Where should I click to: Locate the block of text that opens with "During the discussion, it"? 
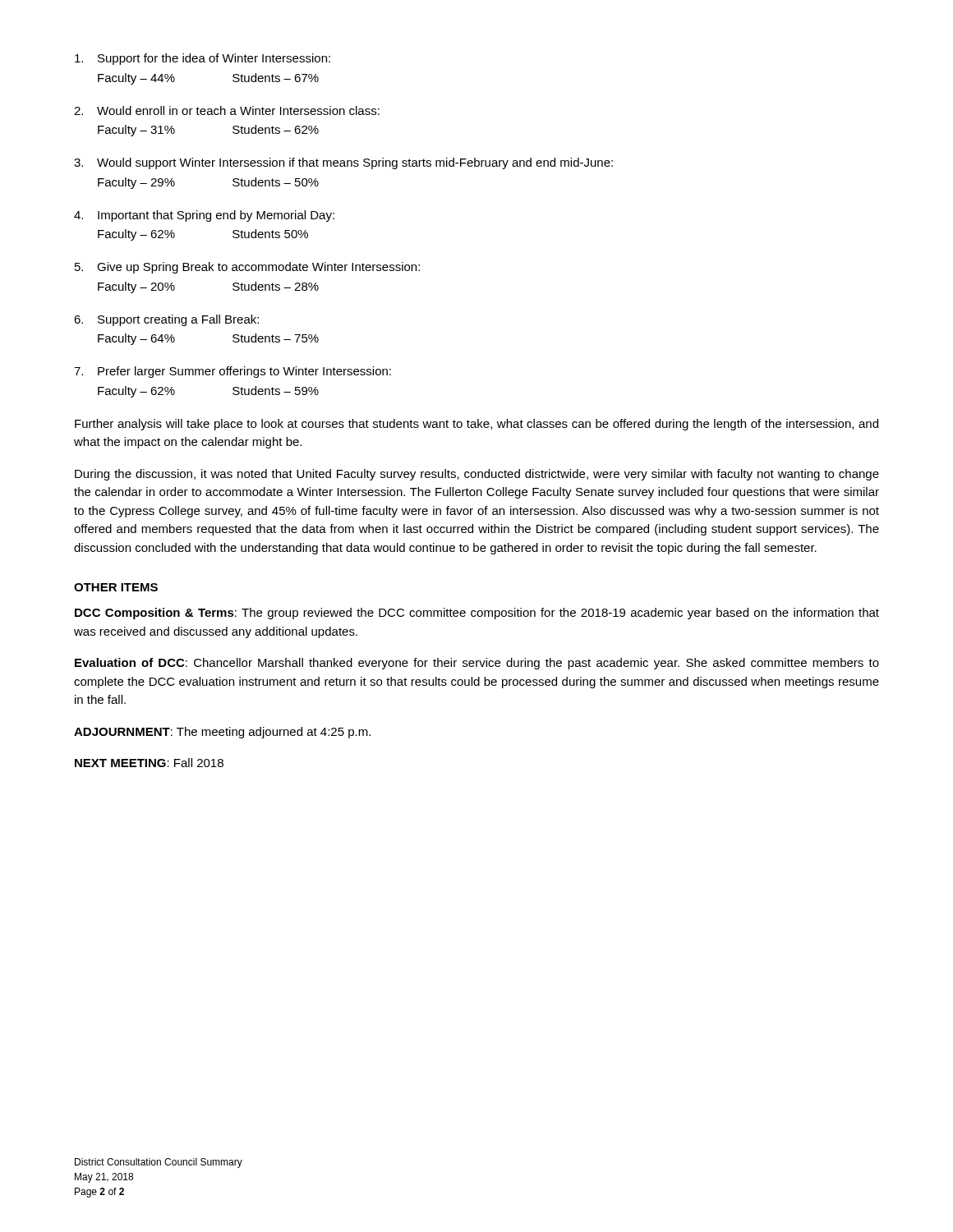[x=476, y=510]
